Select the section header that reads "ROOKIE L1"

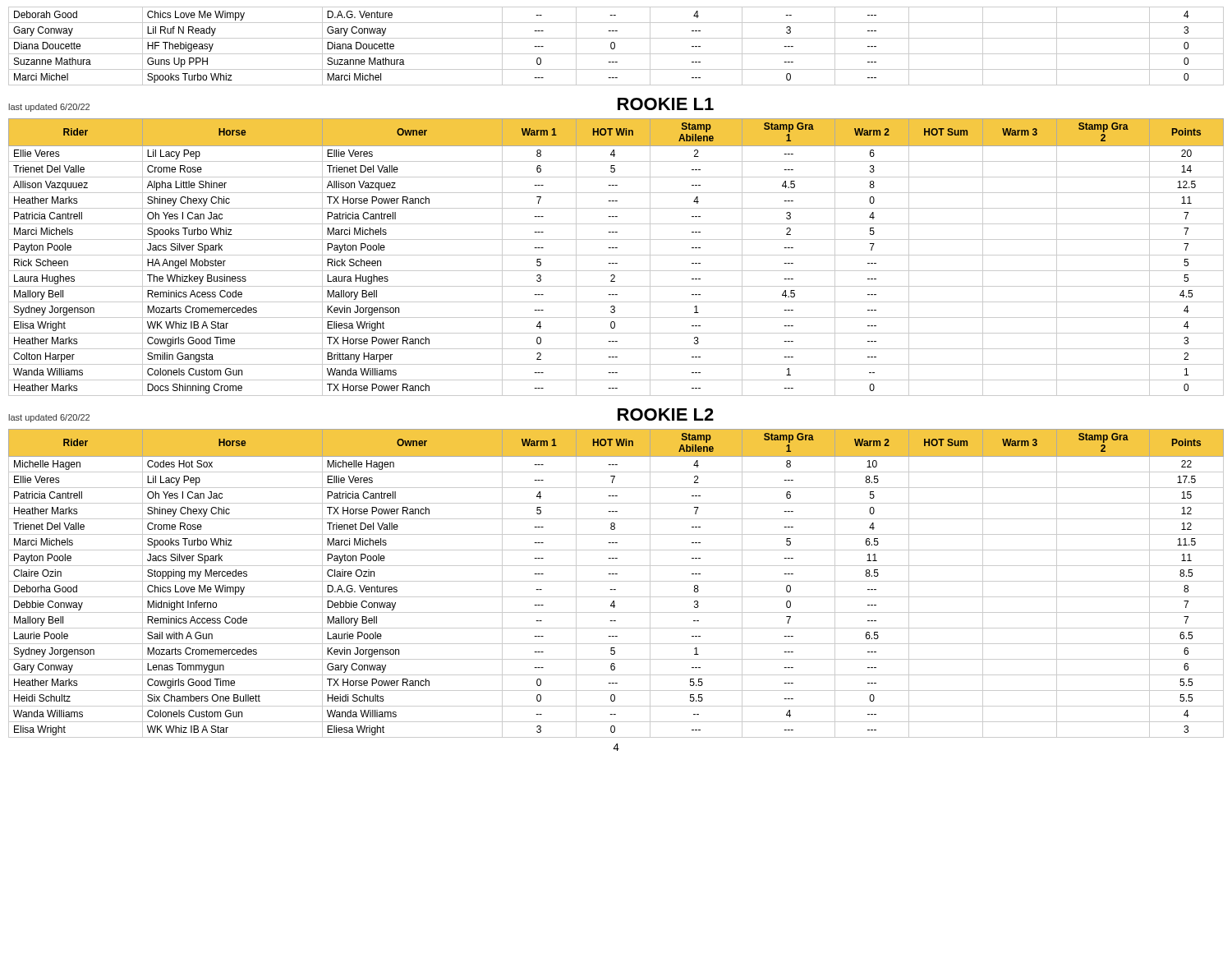(665, 104)
